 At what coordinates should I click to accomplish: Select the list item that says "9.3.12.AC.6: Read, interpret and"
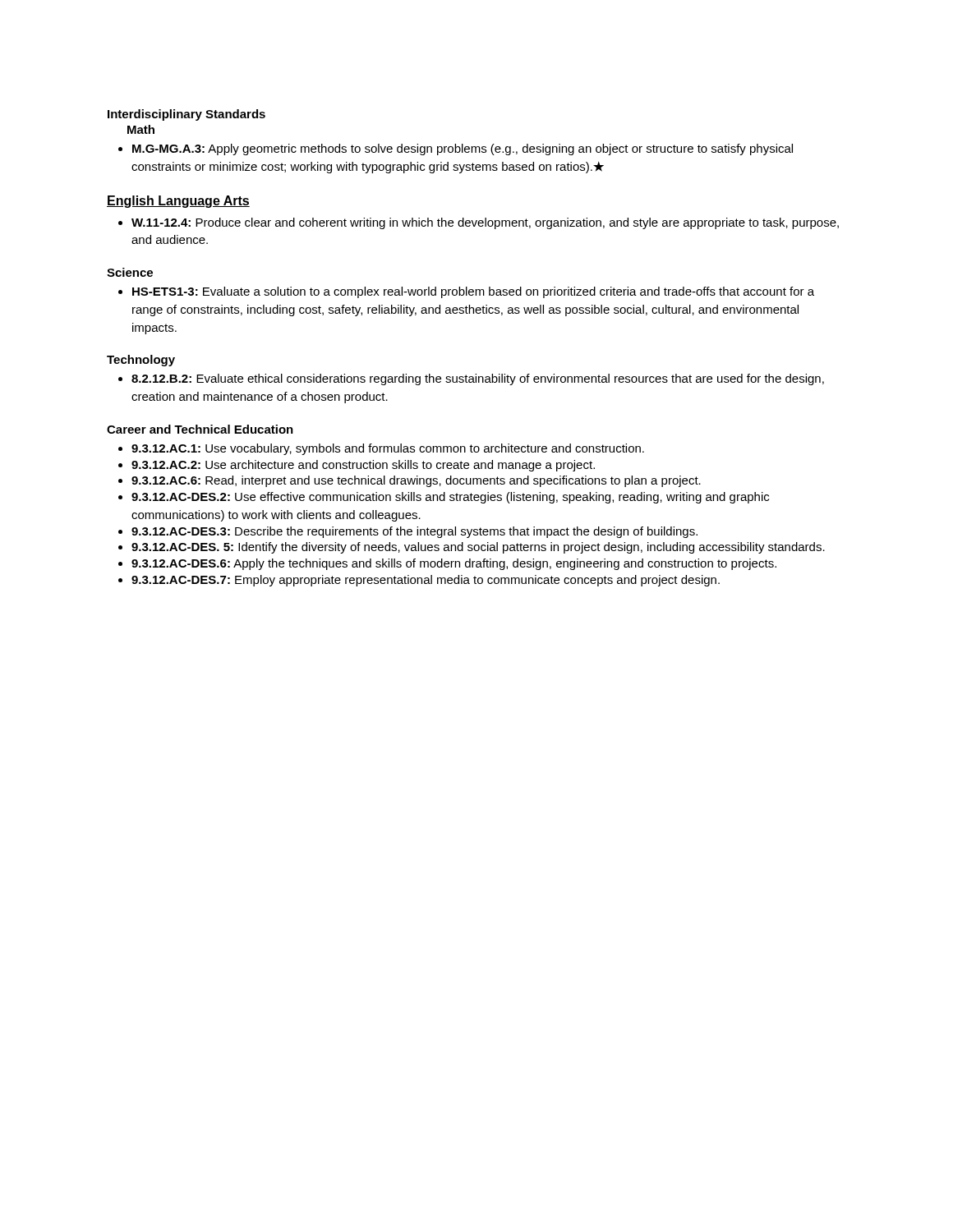coord(476,481)
